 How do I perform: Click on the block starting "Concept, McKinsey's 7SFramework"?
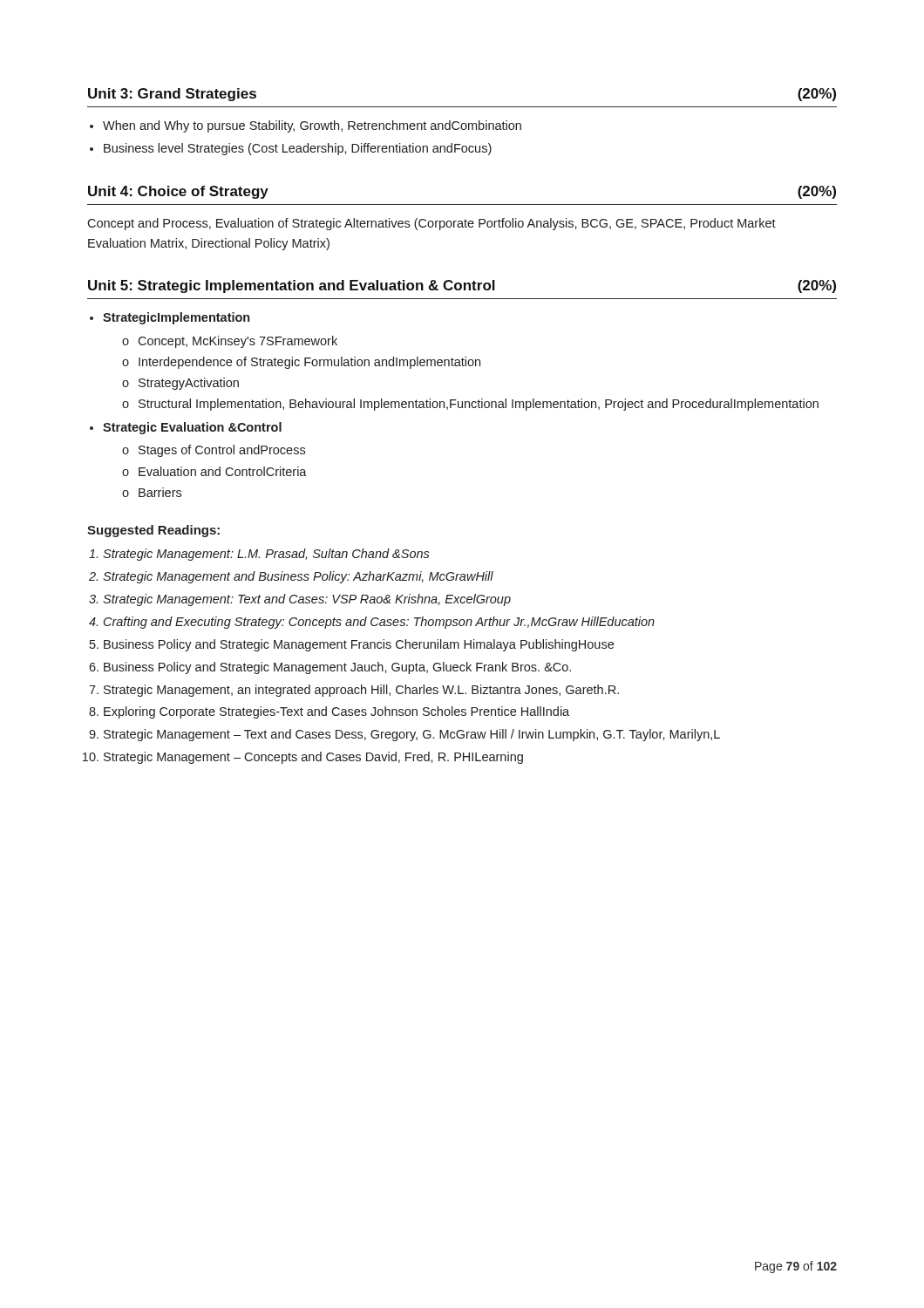click(x=238, y=341)
